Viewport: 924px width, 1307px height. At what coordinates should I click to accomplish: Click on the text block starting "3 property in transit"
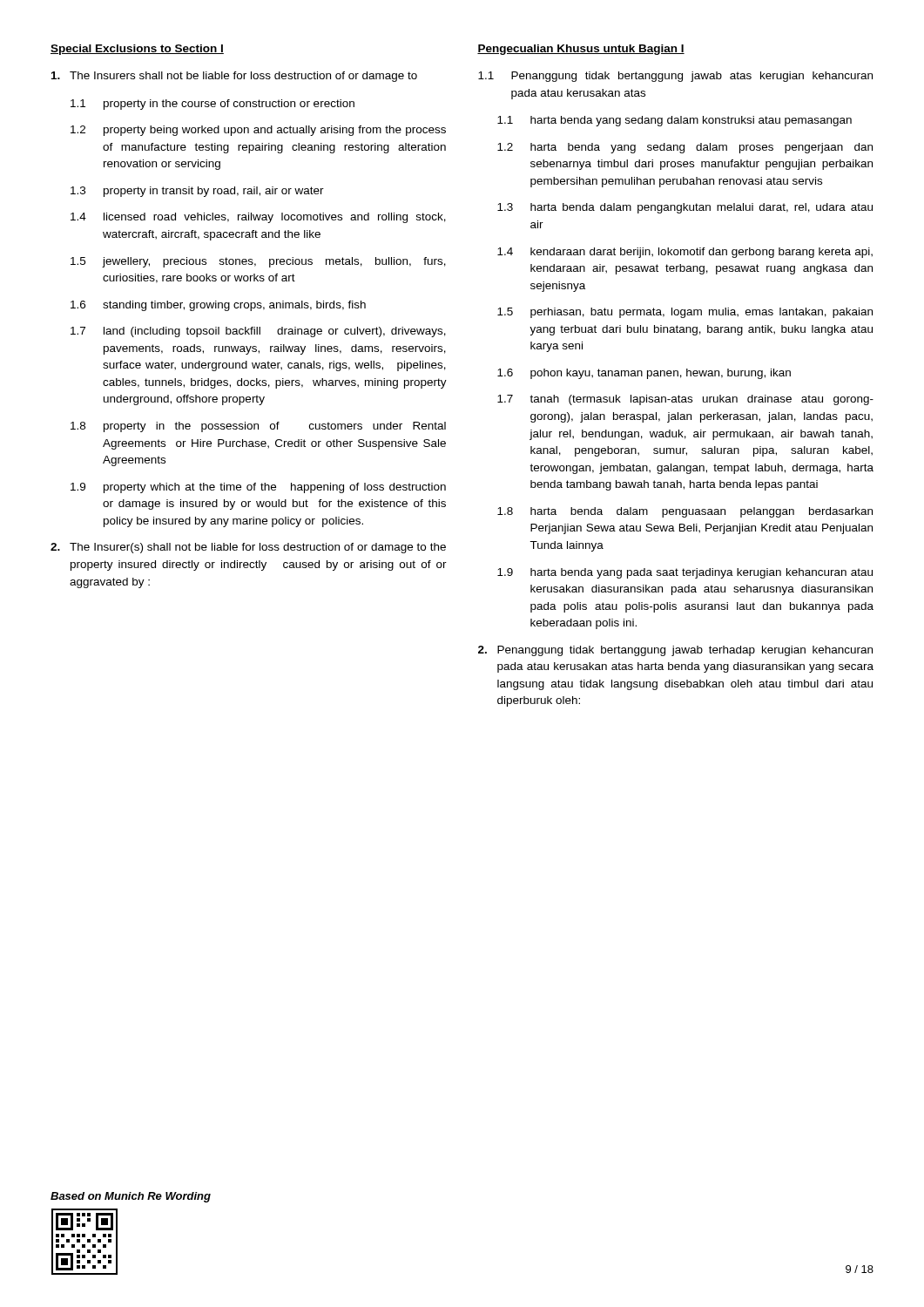click(258, 190)
